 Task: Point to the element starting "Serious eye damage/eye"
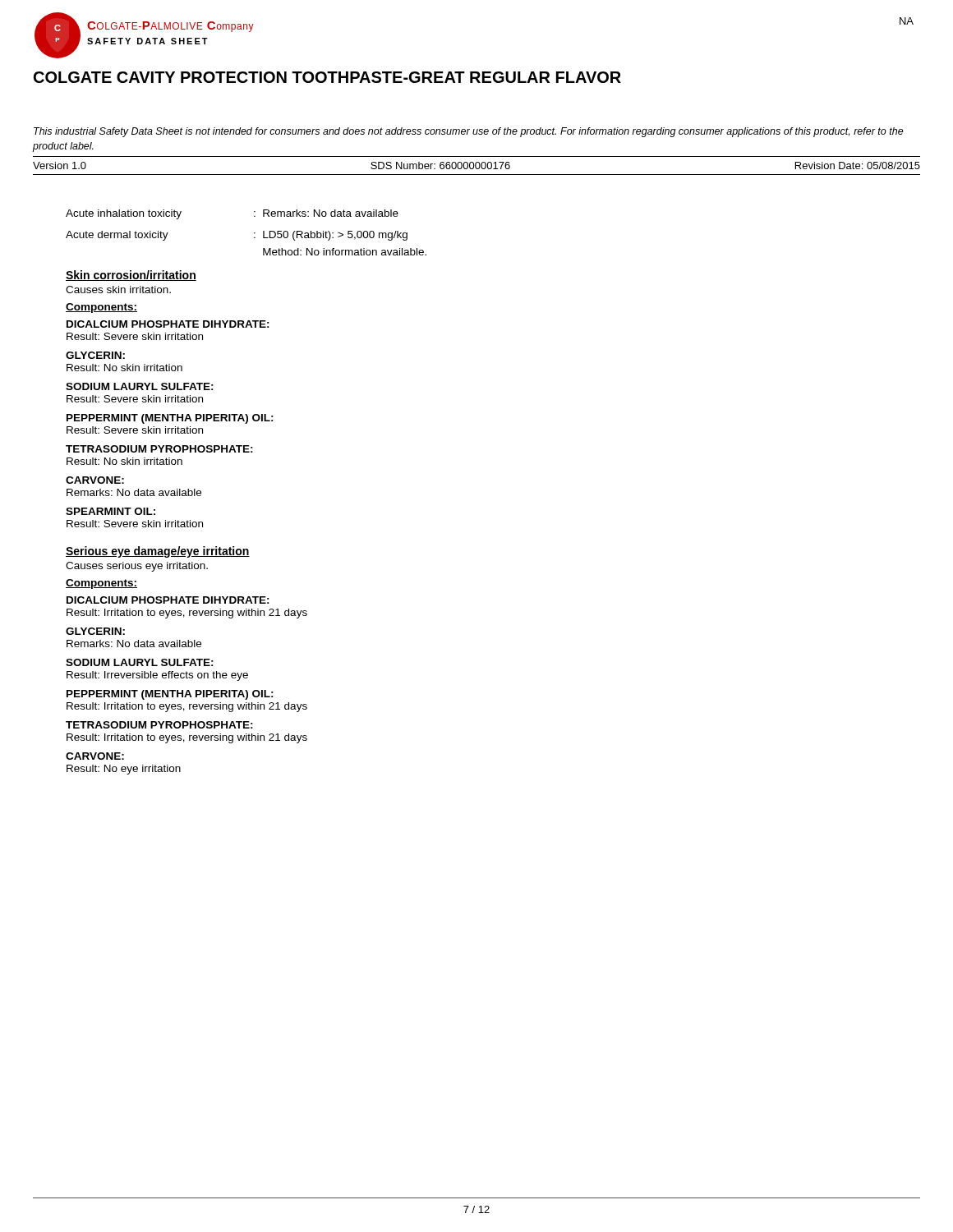[157, 551]
